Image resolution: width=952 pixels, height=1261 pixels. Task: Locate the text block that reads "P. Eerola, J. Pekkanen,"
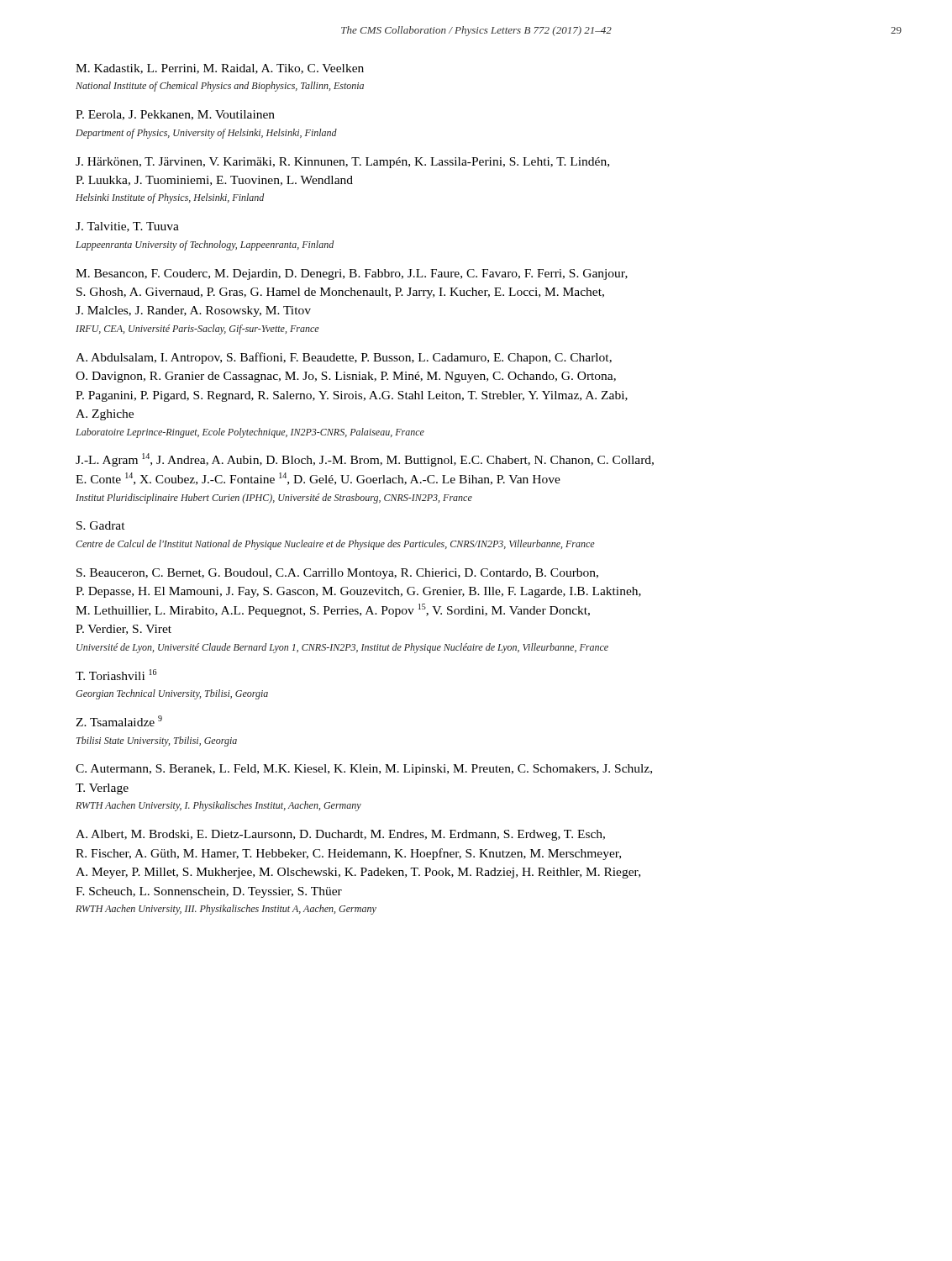pyautogui.click(x=175, y=115)
